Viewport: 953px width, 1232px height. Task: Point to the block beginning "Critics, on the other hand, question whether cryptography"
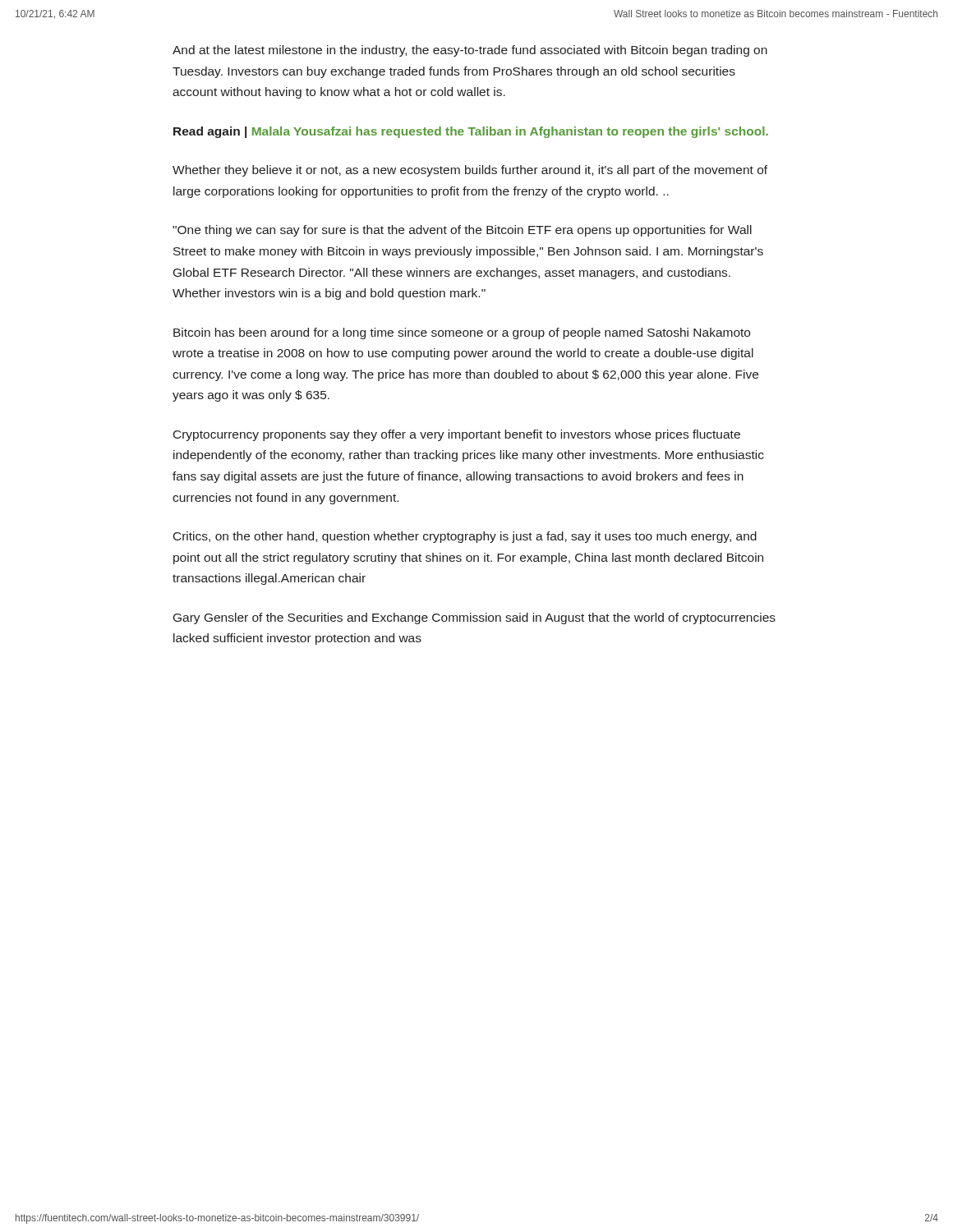pyautogui.click(x=468, y=557)
